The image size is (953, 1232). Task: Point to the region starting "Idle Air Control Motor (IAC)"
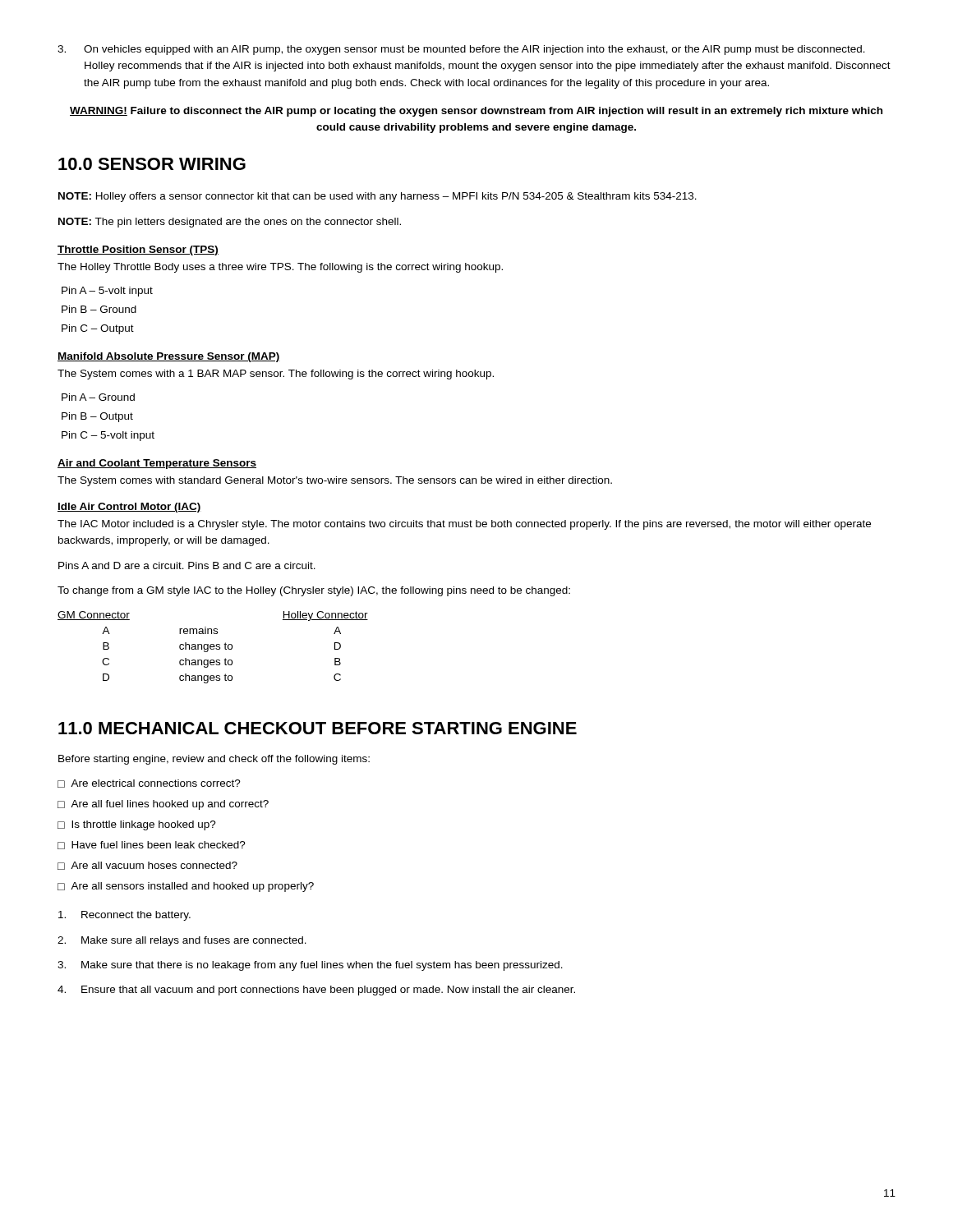(129, 506)
